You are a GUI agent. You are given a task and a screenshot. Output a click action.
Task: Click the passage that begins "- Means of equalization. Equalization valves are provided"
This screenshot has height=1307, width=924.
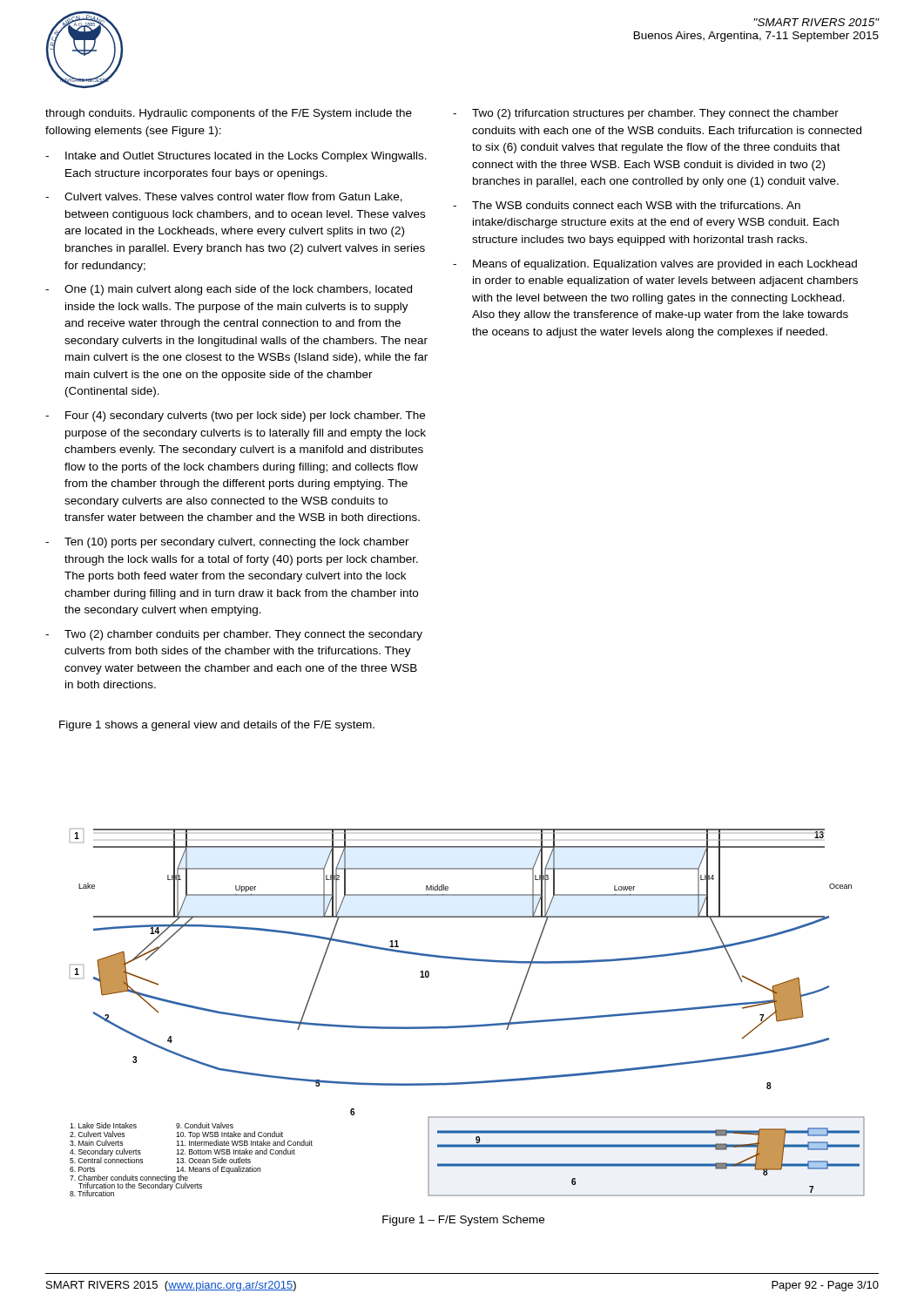(x=658, y=297)
